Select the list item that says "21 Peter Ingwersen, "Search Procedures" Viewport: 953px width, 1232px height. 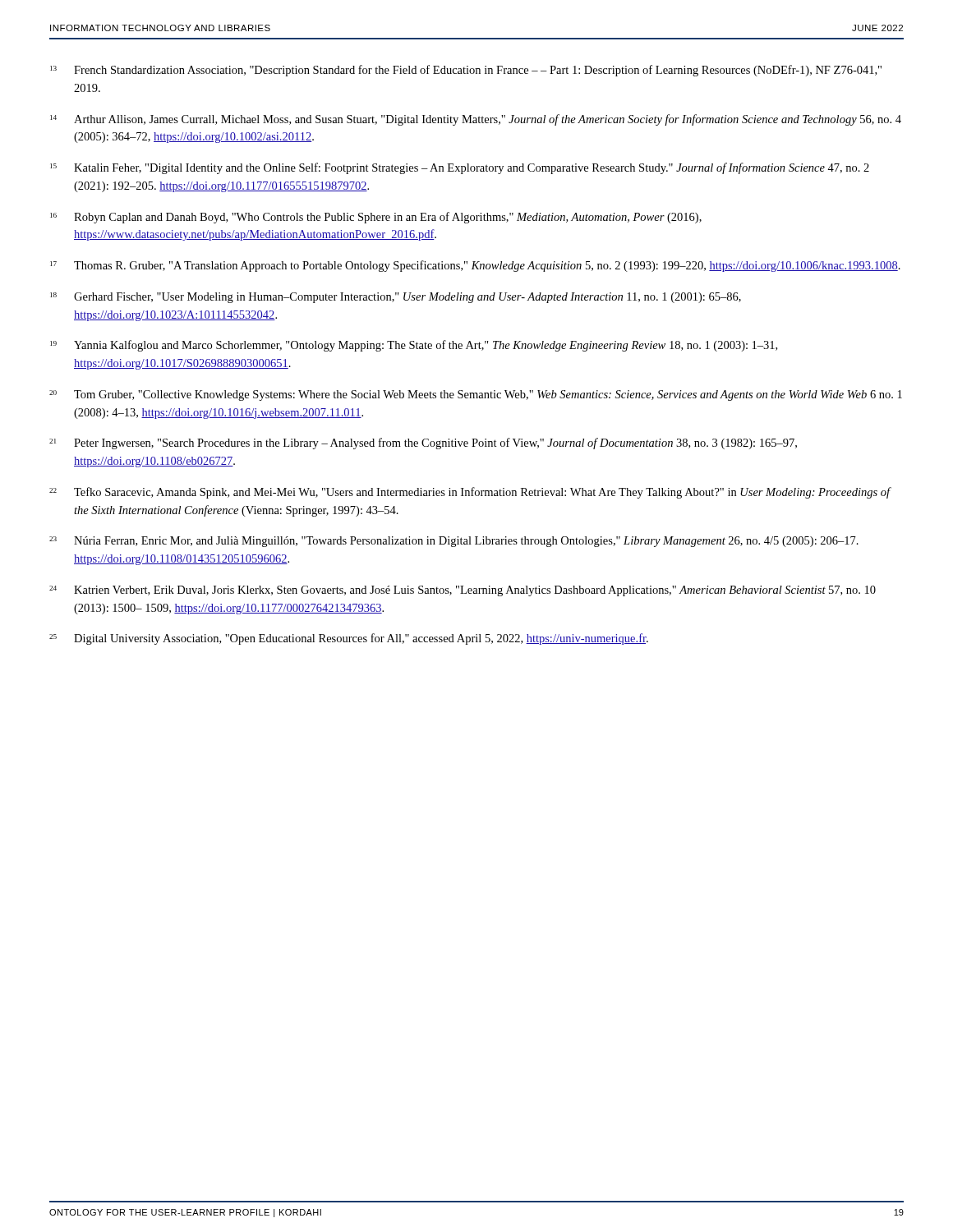pyautogui.click(x=476, y=453)
